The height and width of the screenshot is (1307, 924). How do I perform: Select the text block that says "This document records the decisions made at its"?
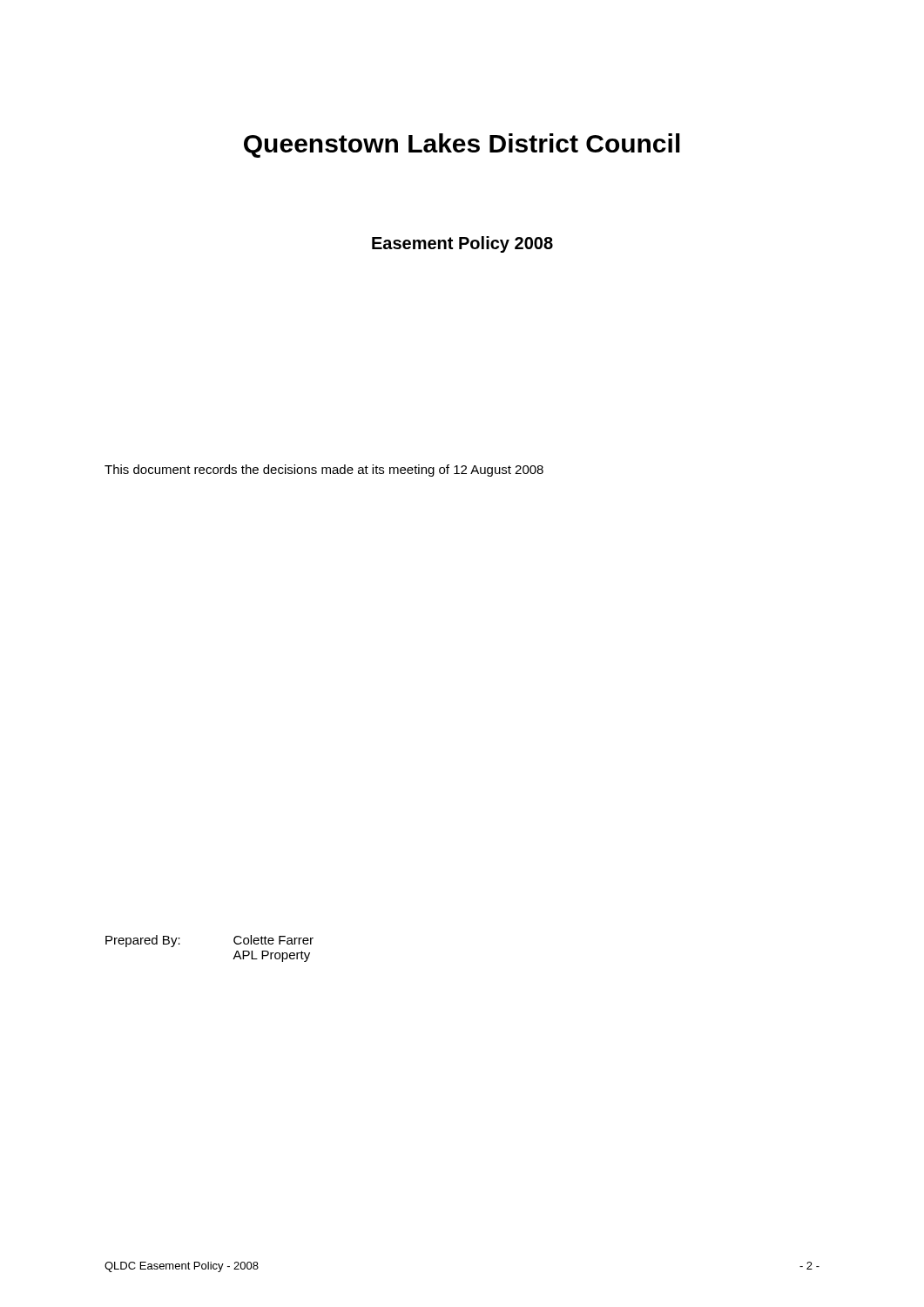pyautogui.click(x=324, y=469)
